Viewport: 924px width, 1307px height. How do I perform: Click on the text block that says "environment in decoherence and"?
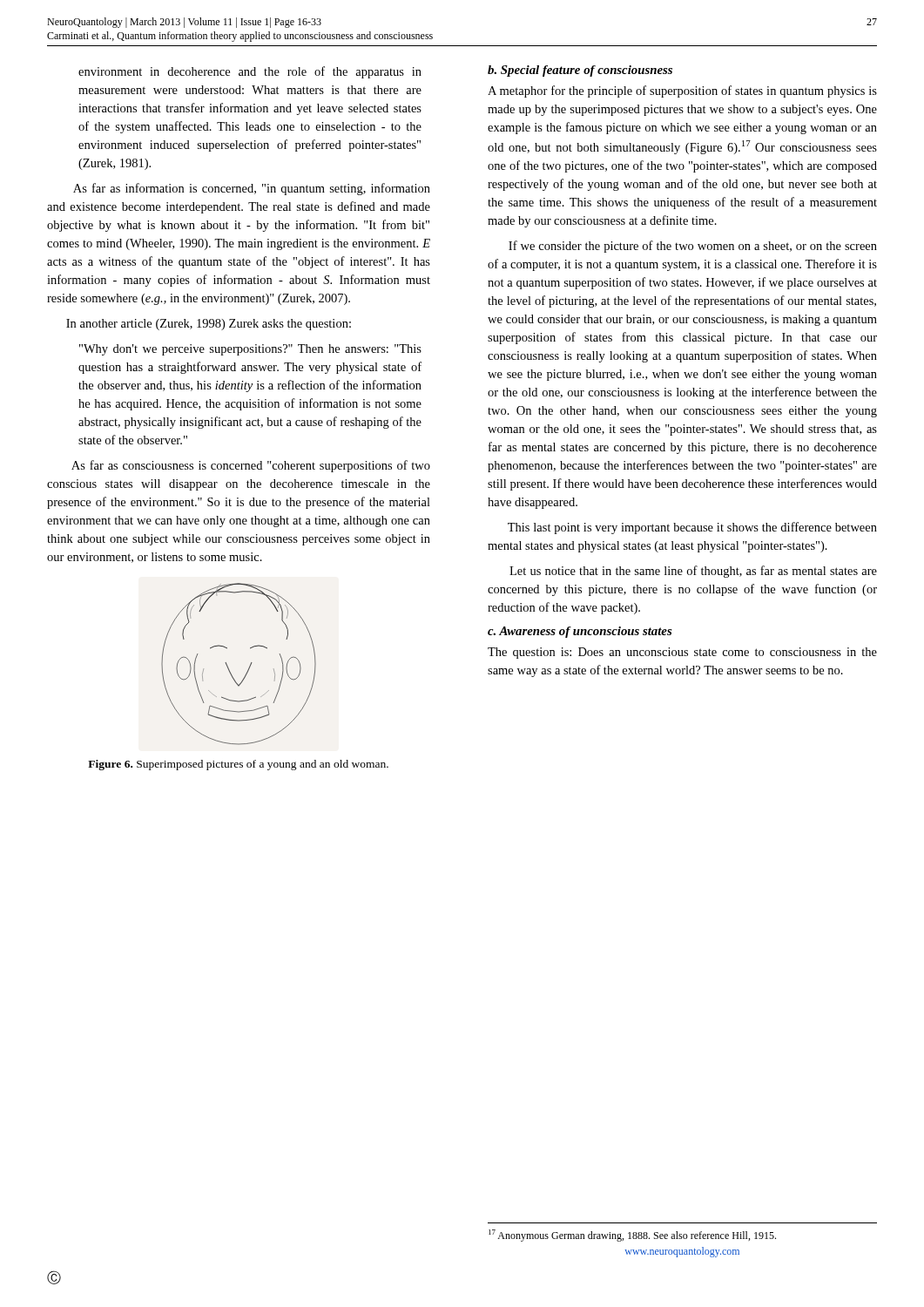tap(250, 118)
